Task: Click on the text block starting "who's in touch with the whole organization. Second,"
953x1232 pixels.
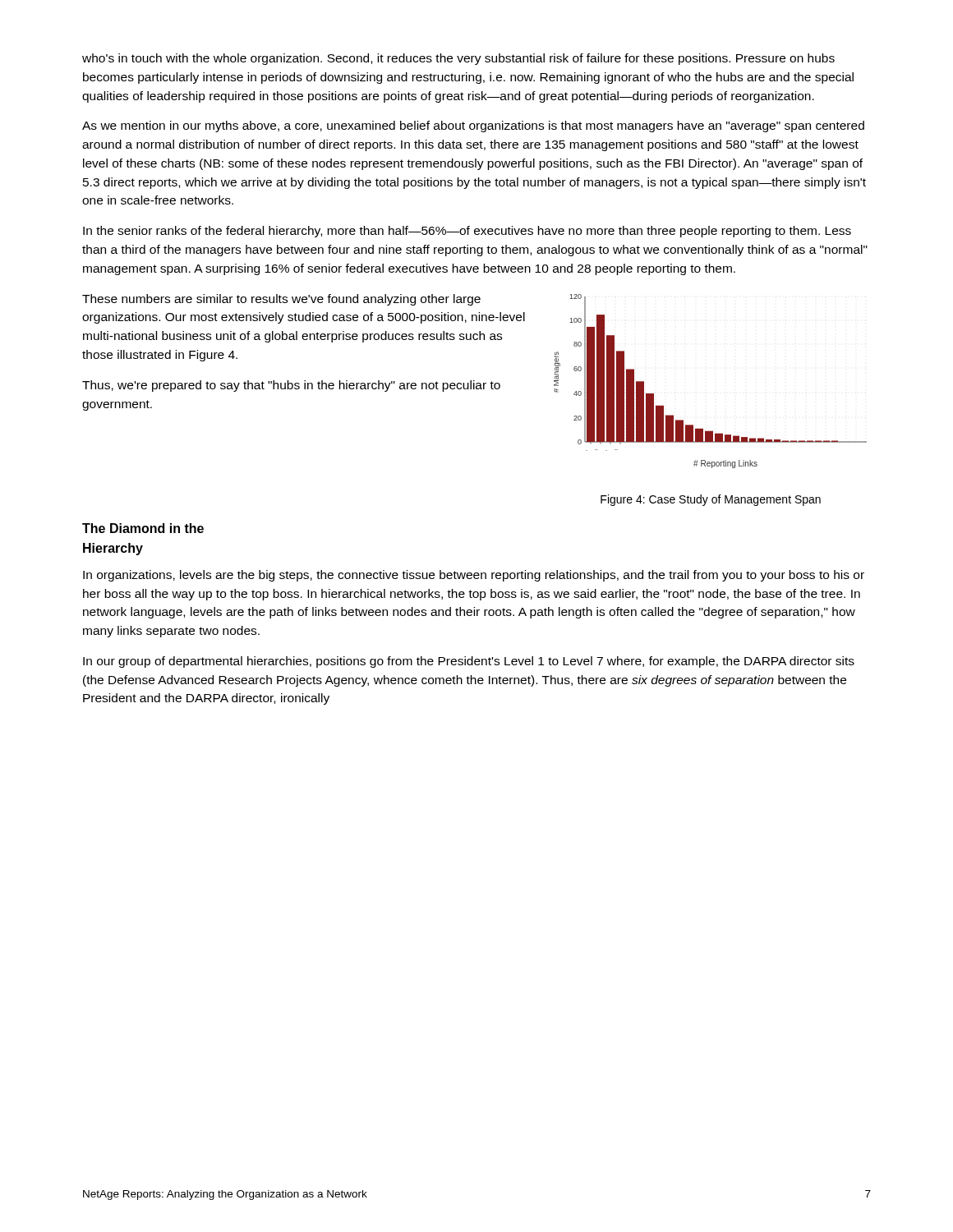Action: coord(468,77)
